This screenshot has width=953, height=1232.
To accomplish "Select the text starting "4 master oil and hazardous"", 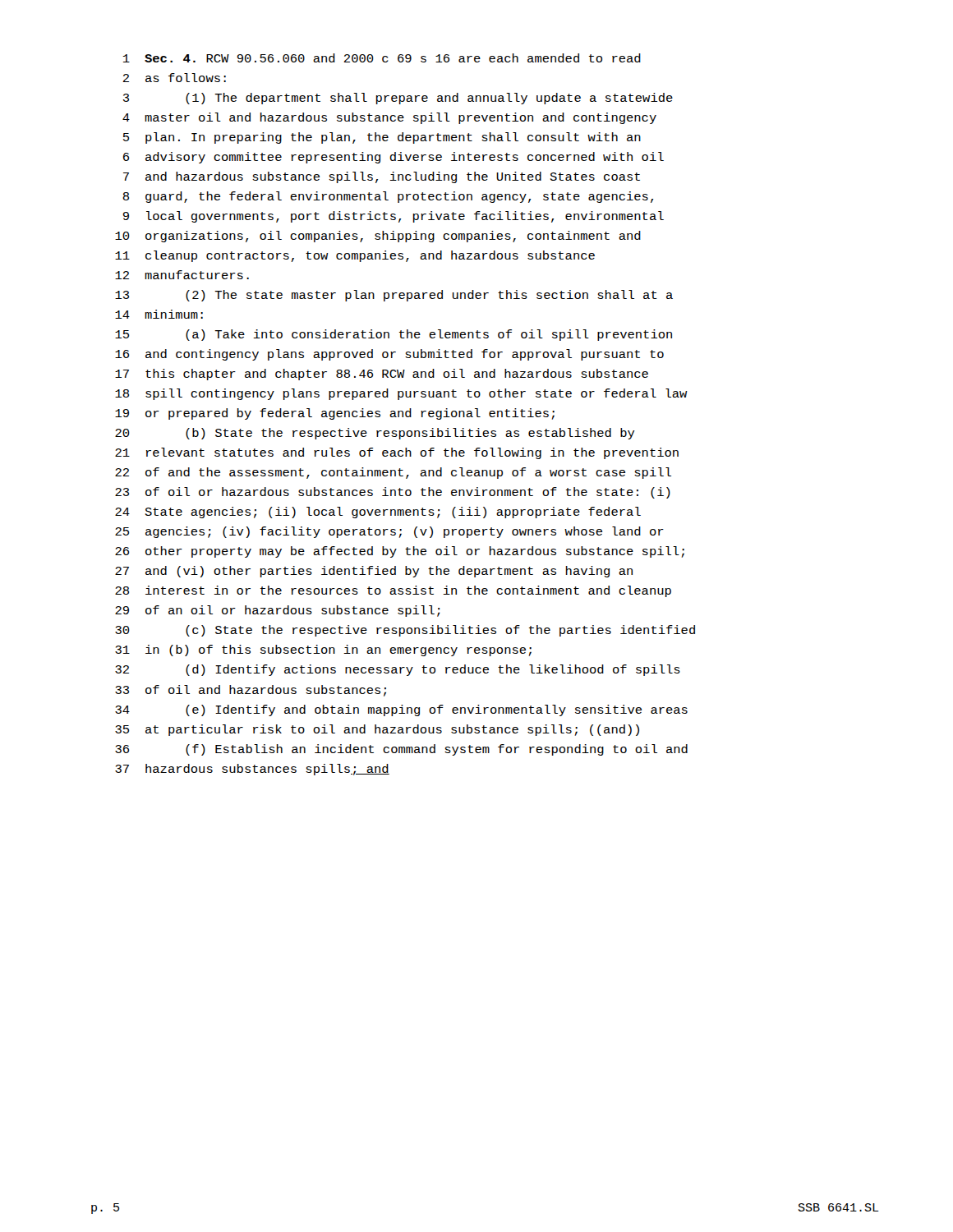I will pyautogui.click(x=485, y=118).
